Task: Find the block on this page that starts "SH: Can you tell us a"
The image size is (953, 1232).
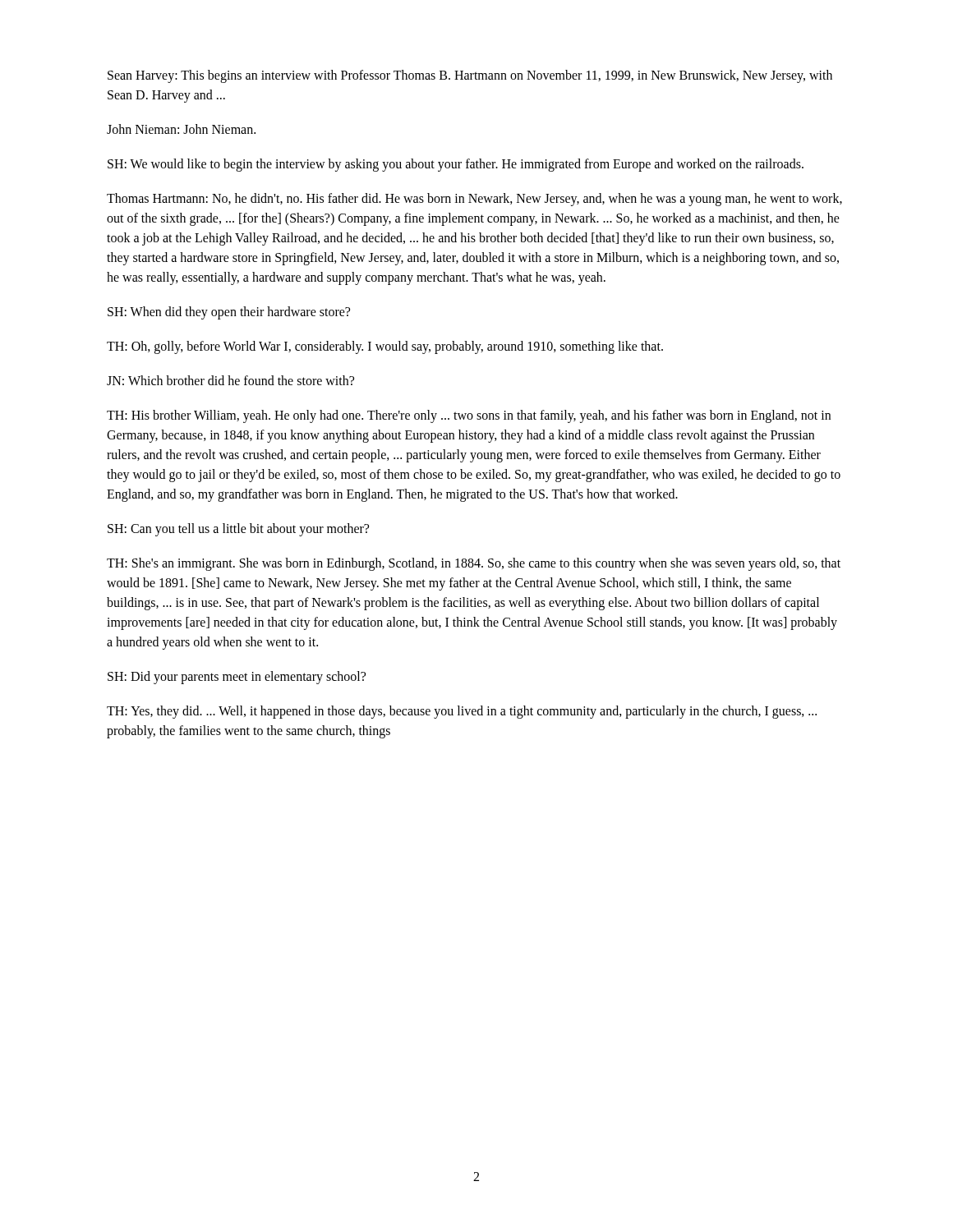Action: [x=238, y=529]
